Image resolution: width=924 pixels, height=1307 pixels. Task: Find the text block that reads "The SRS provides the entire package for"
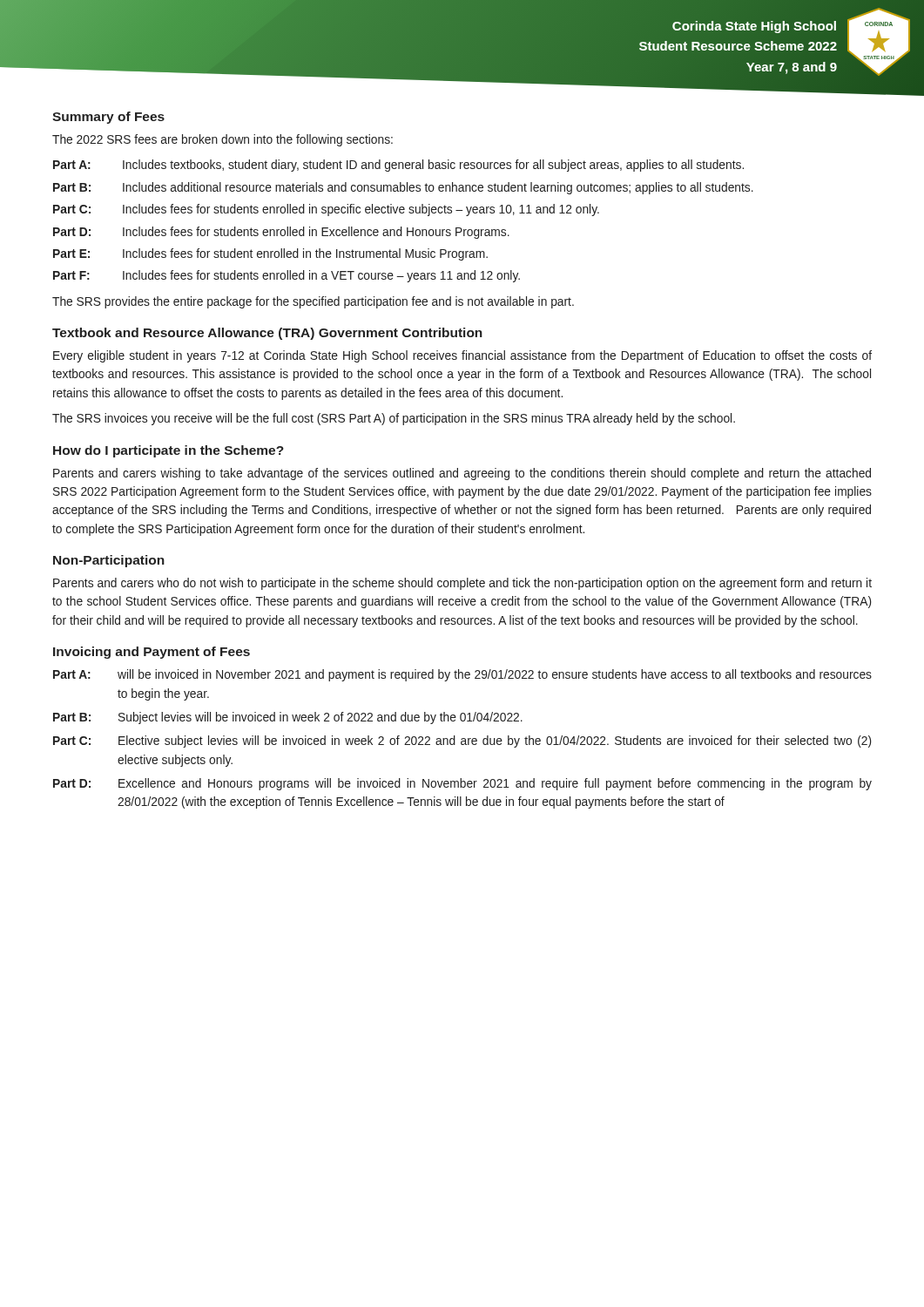click(x=313, y=302)
